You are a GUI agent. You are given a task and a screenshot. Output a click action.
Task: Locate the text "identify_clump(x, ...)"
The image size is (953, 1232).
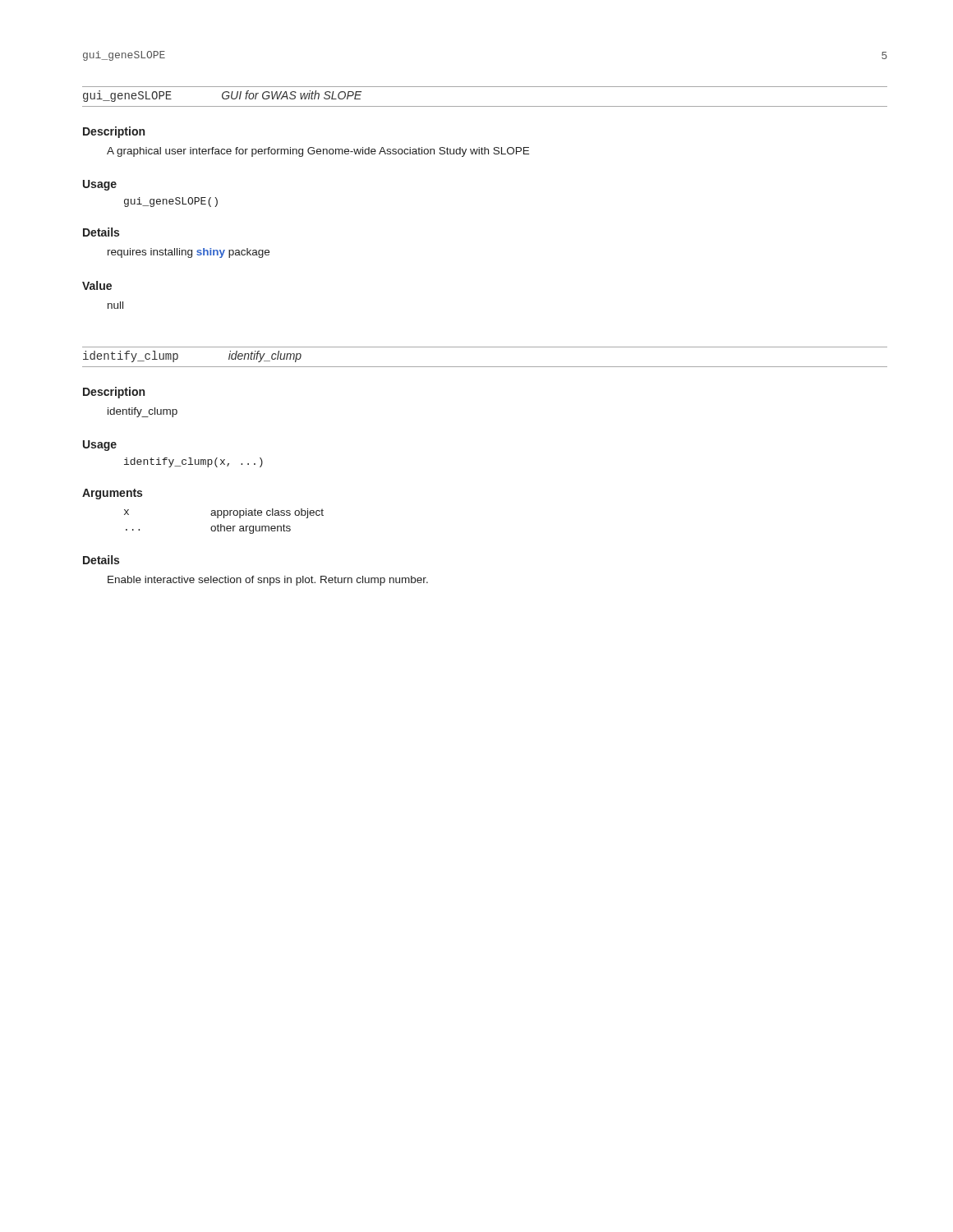point(194,462)
